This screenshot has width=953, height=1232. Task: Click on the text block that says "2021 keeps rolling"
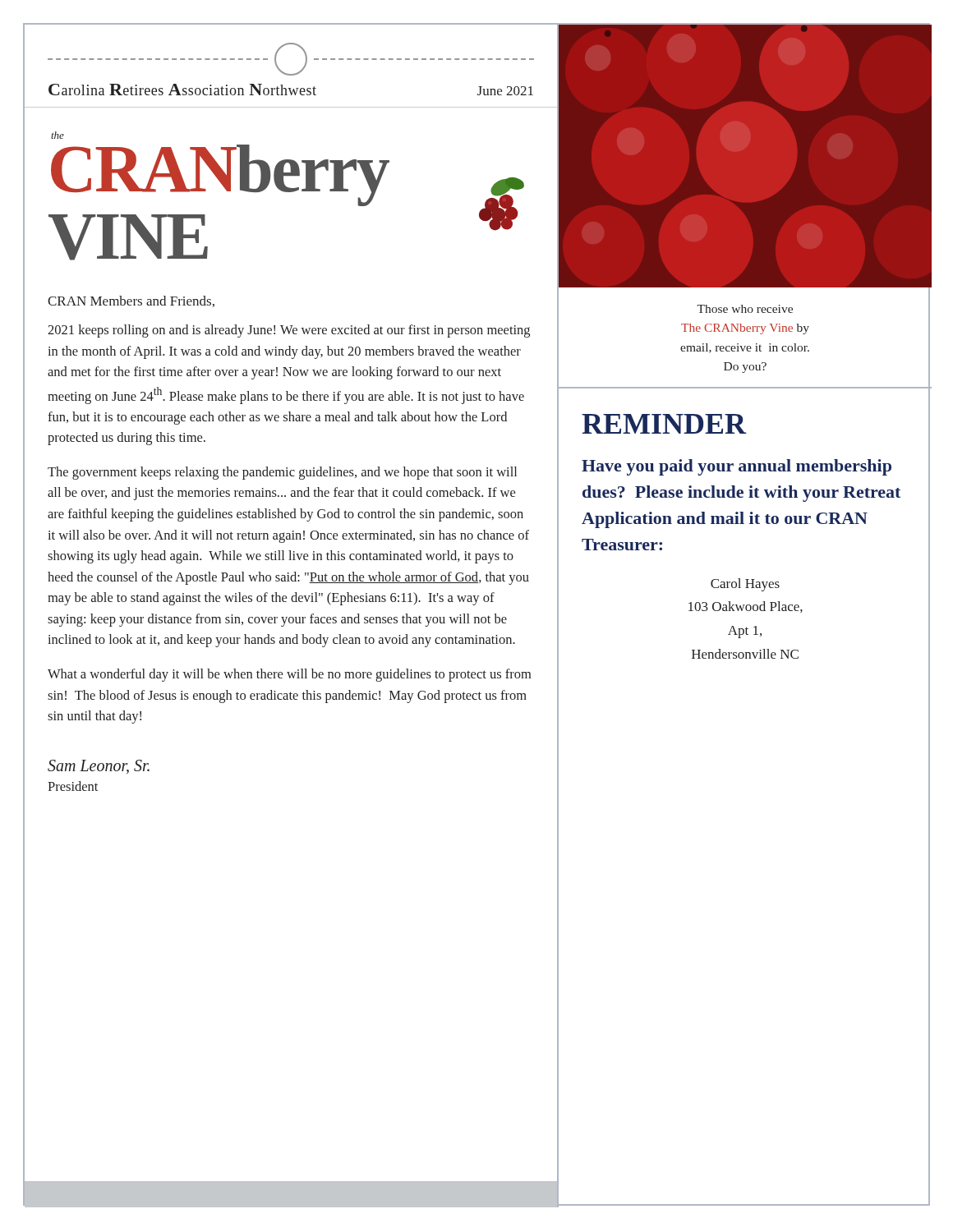point(289,384)
